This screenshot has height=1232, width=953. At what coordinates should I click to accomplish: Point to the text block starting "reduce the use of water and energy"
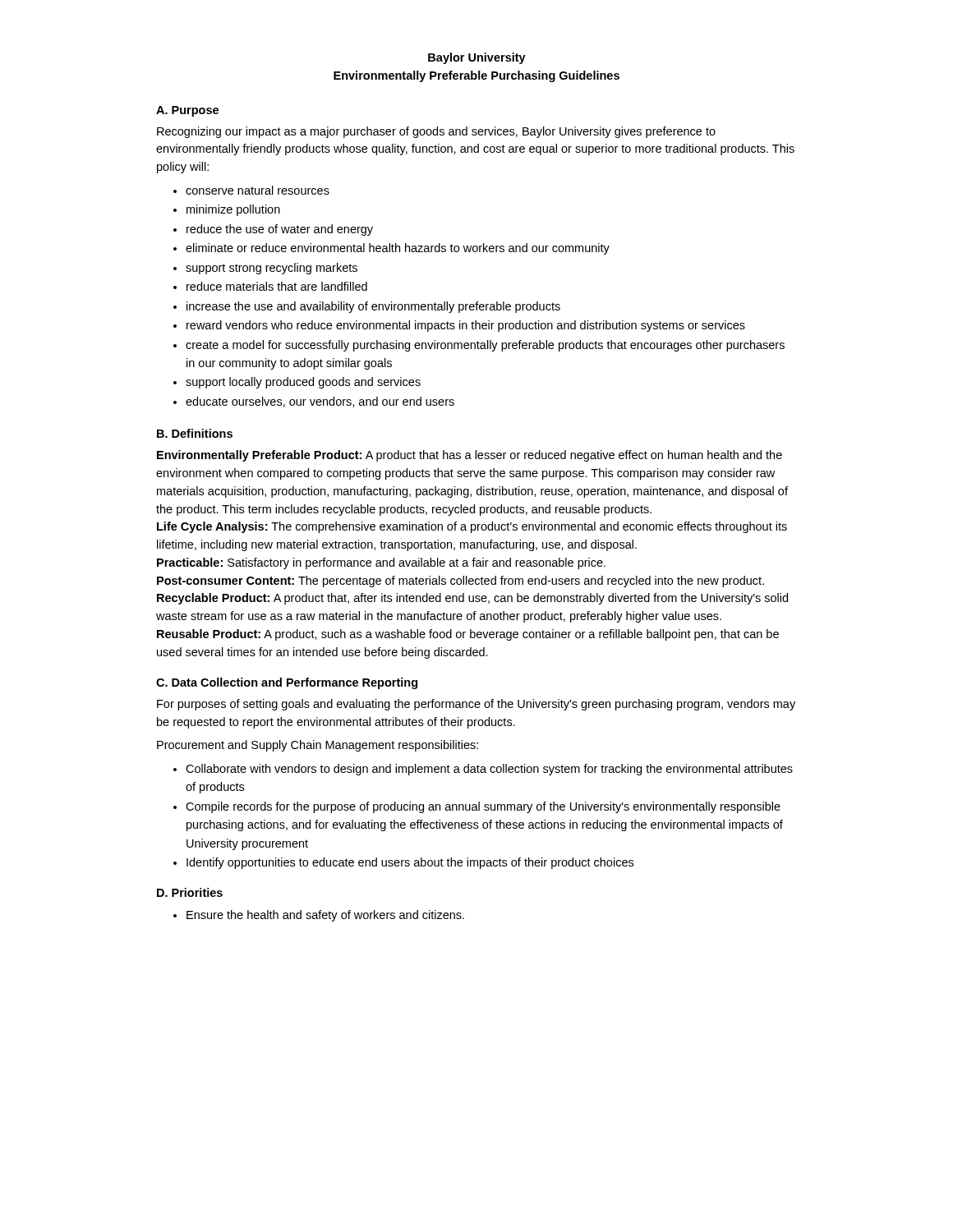pyautogui.click(x=273, y=230)
